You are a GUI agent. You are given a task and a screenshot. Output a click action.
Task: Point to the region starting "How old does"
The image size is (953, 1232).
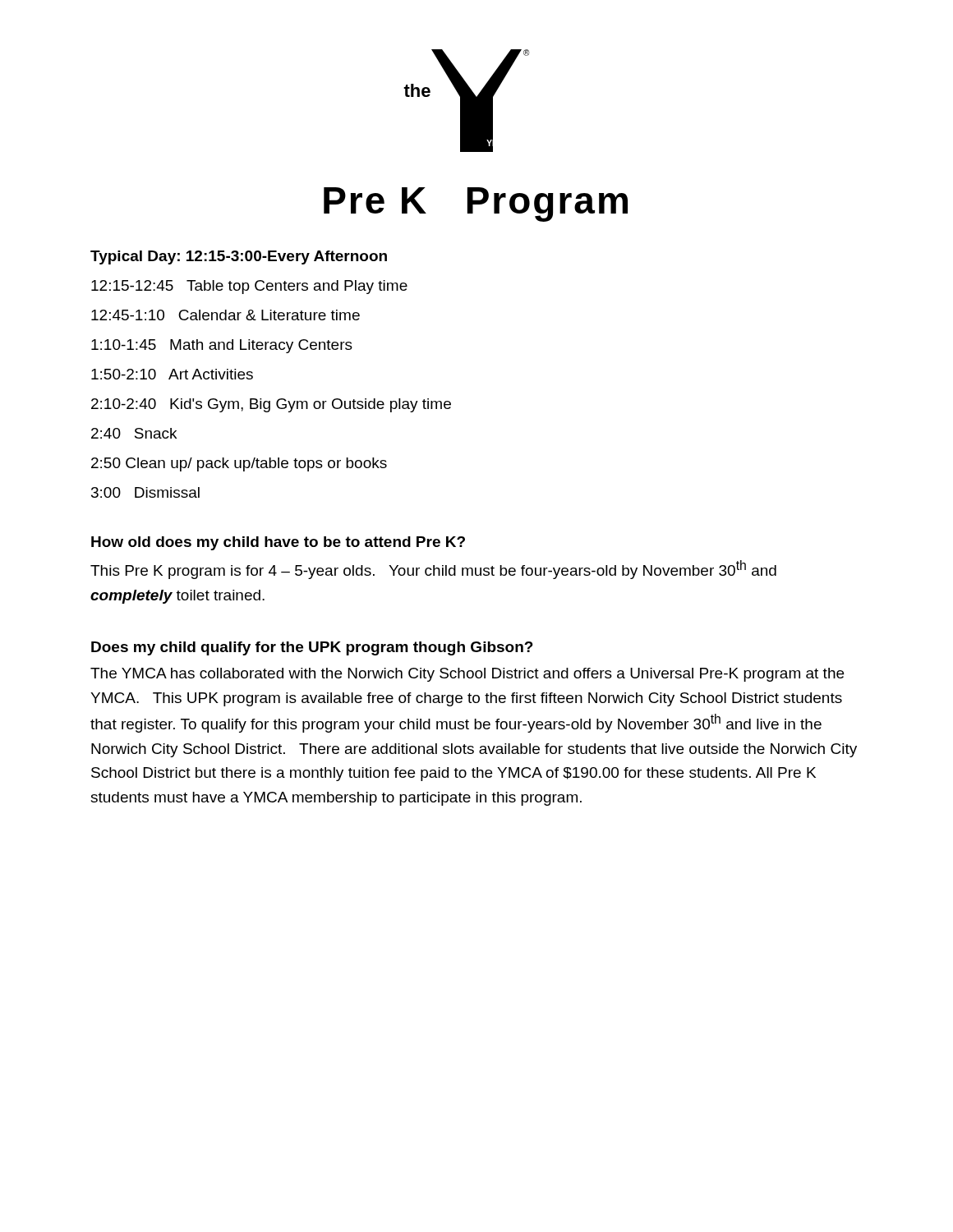pyautogui.click(x=278, y=542)
